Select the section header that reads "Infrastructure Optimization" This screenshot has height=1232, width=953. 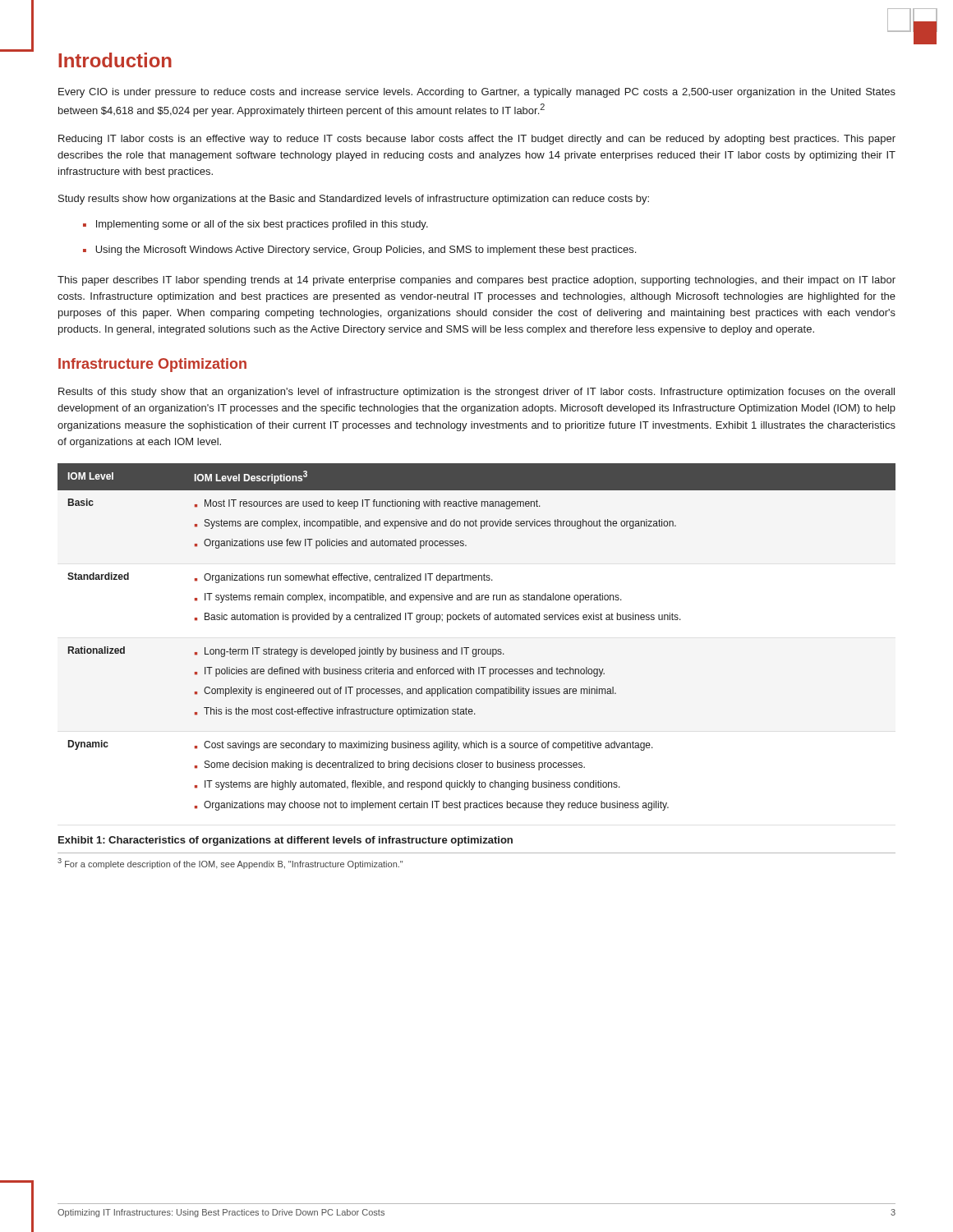coord(152,365)
